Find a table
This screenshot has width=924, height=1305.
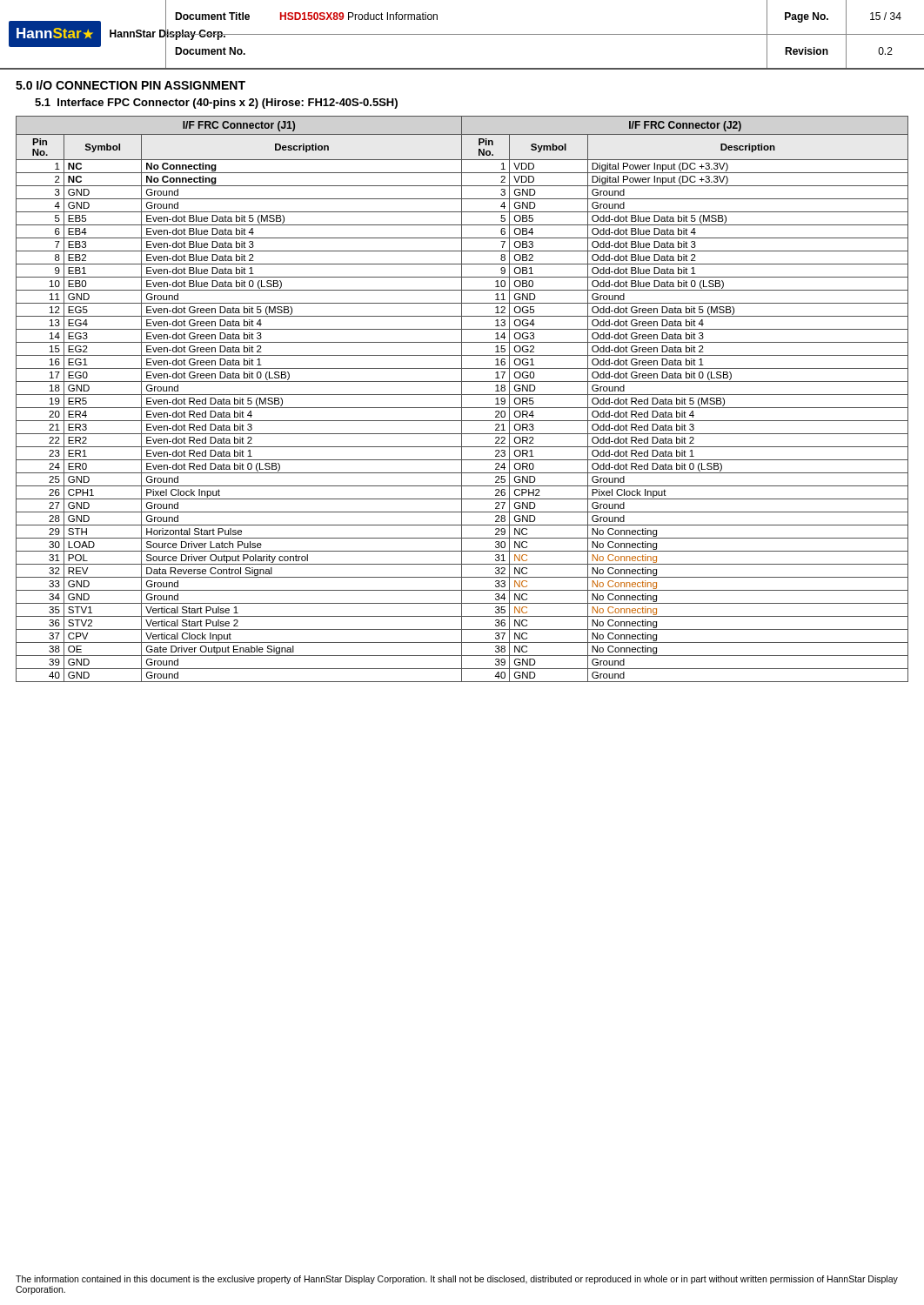coord(462,399)
